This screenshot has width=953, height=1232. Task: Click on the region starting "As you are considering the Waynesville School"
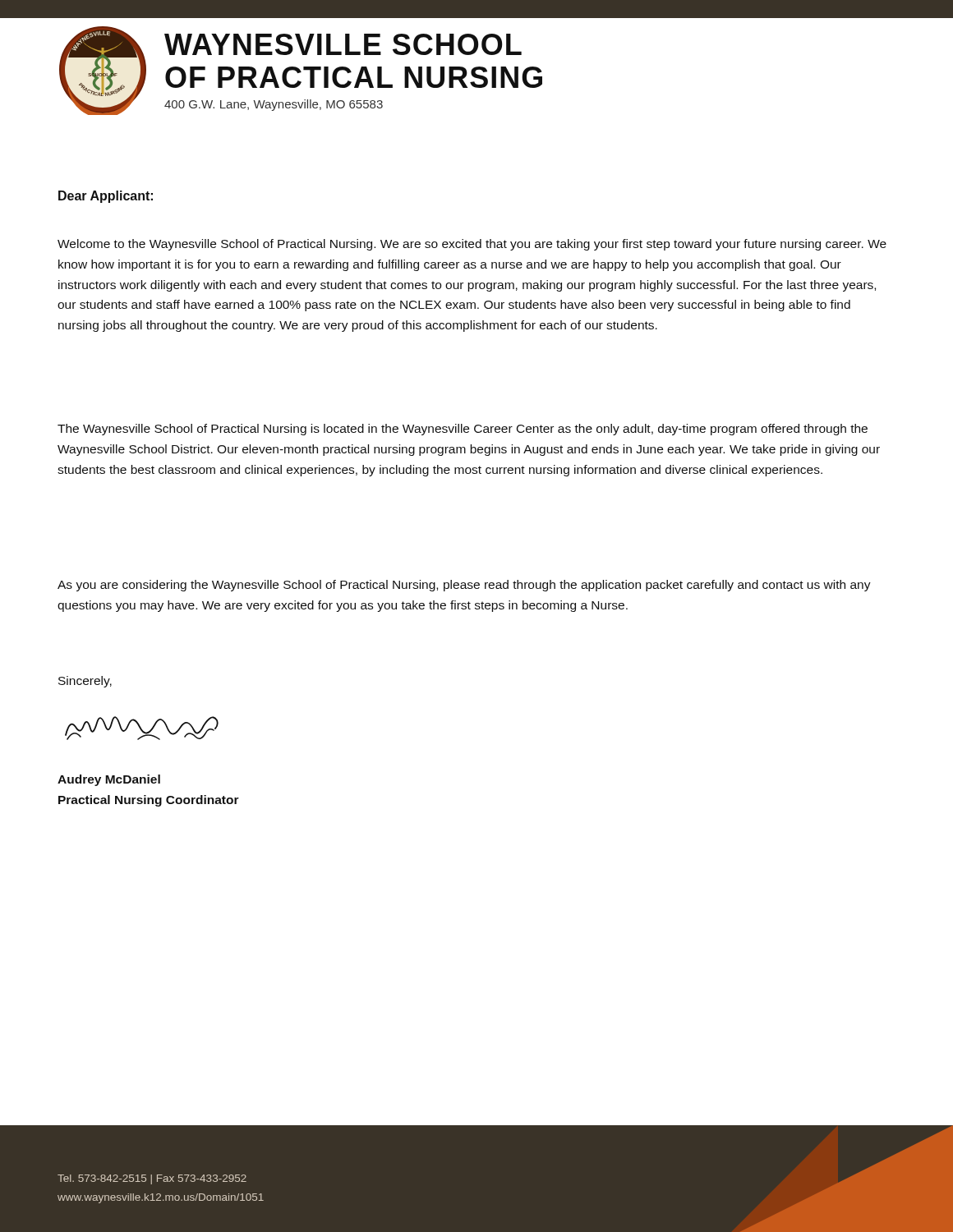pyautogui.click(x=464, y=595)
